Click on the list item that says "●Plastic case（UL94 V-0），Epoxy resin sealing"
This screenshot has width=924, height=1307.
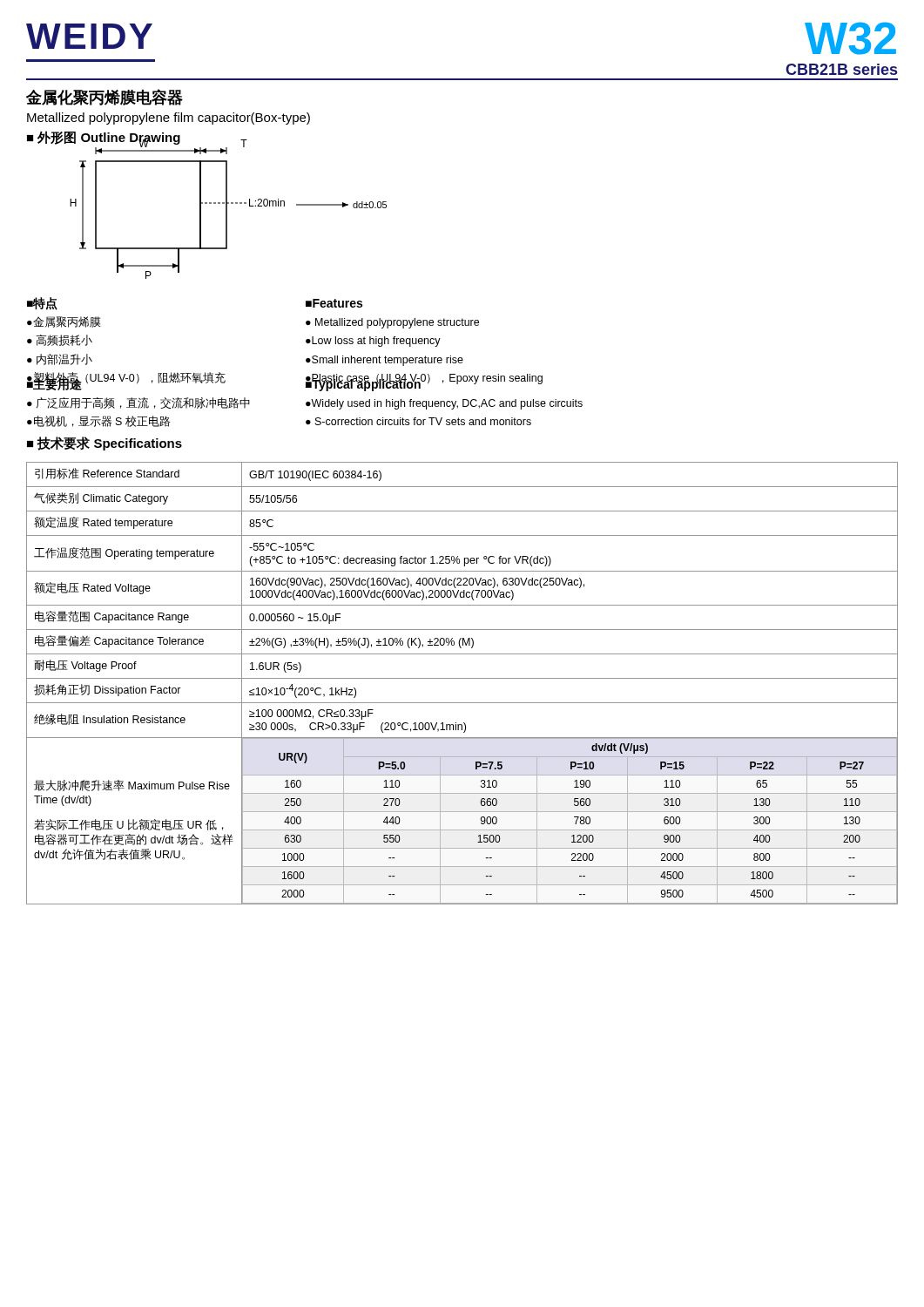click(x=424, y=378)
